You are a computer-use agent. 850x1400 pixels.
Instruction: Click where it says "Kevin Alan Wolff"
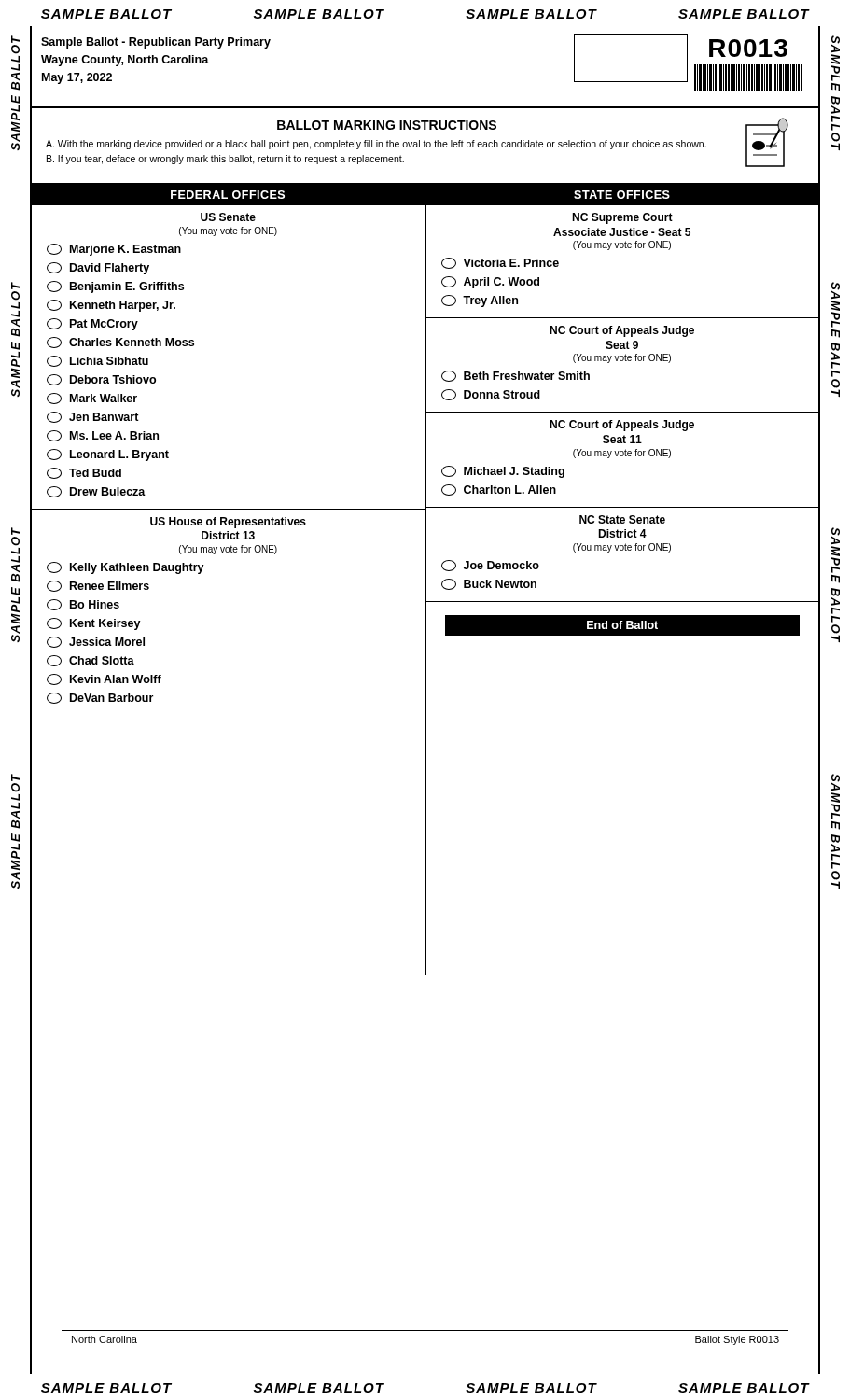pyautogui.click(x=104, y=679)
